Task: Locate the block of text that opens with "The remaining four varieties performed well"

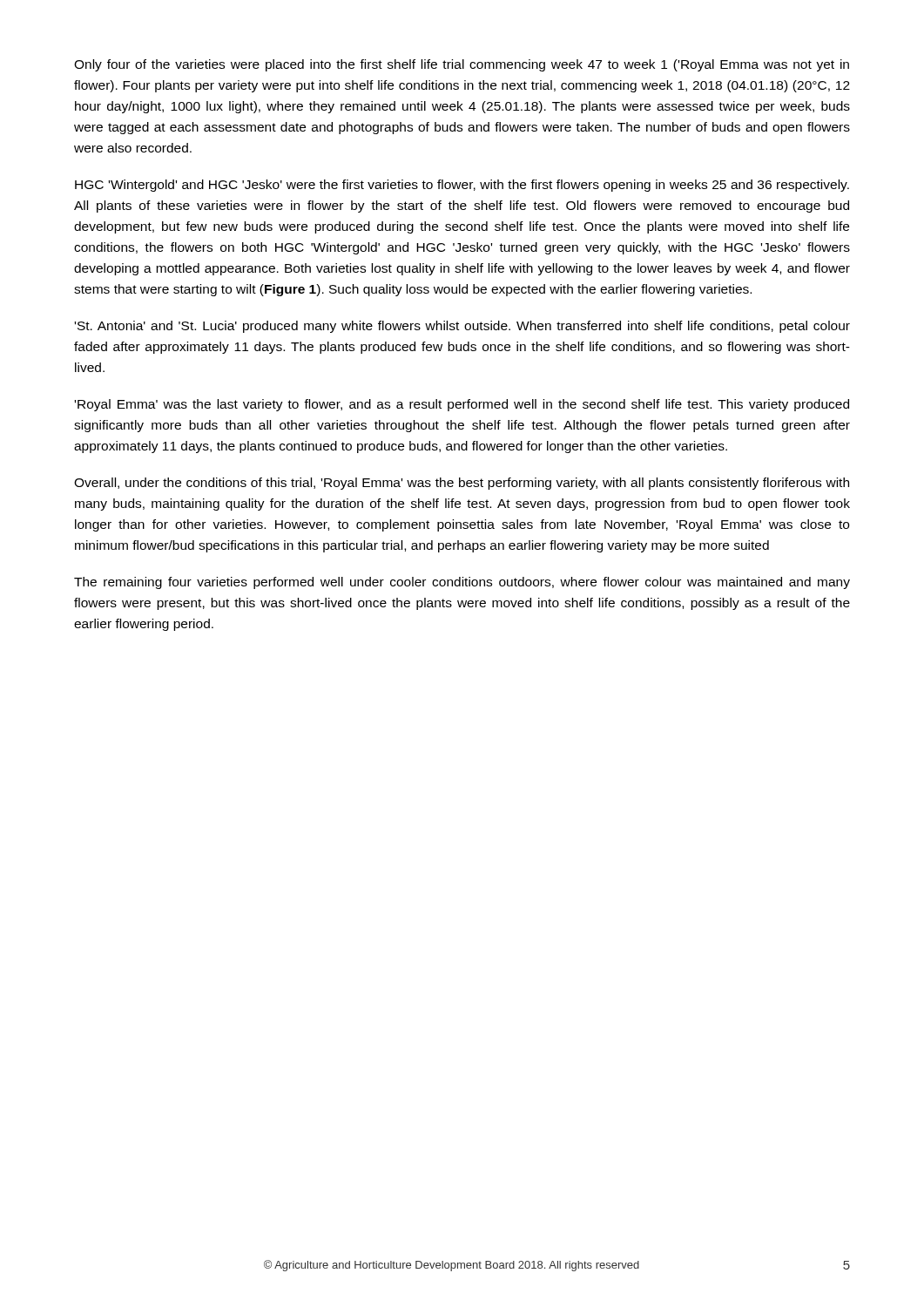Action: [x=462, y=603]
